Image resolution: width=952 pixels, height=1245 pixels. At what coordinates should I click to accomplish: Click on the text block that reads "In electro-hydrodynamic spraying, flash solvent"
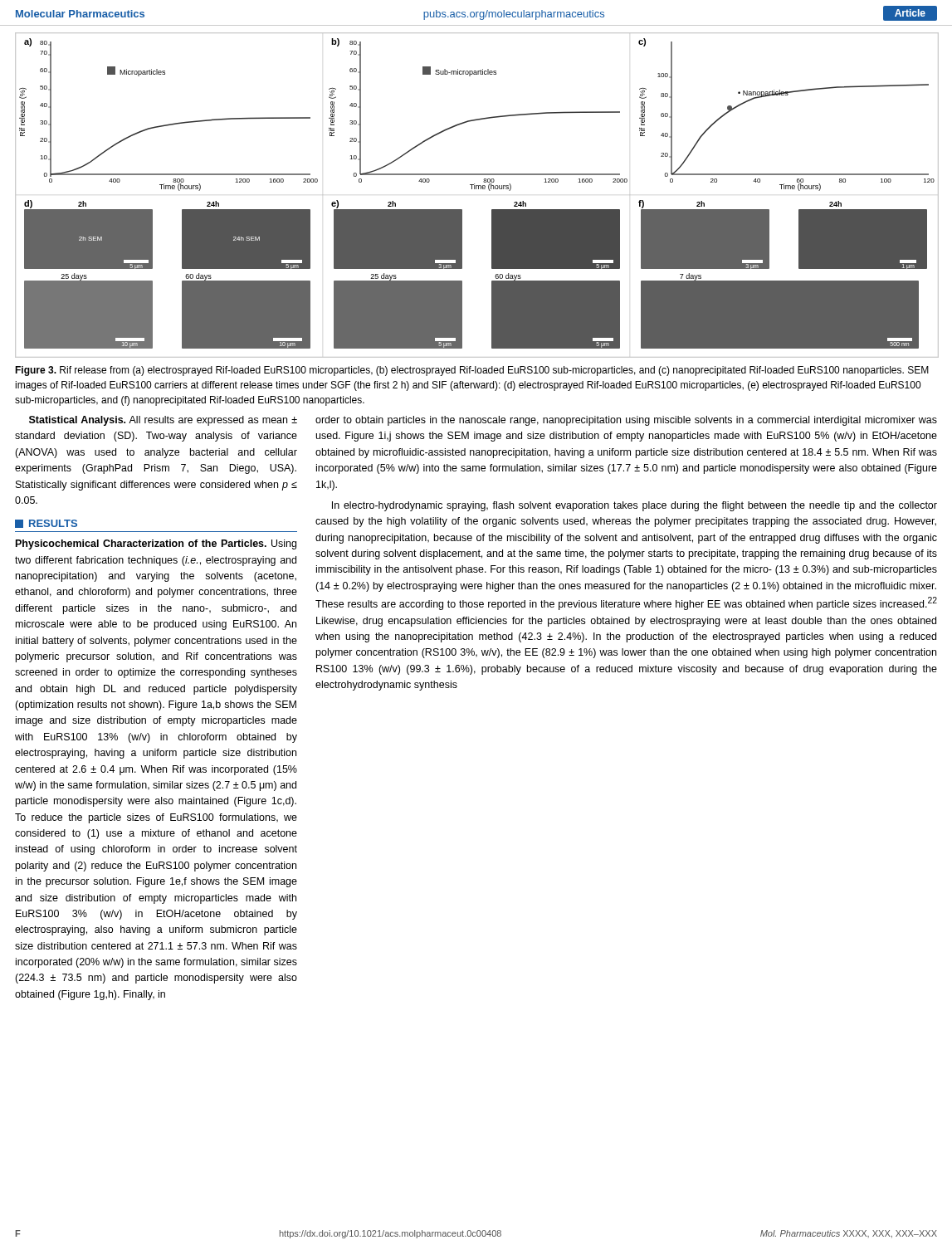(x=626, y=595)
